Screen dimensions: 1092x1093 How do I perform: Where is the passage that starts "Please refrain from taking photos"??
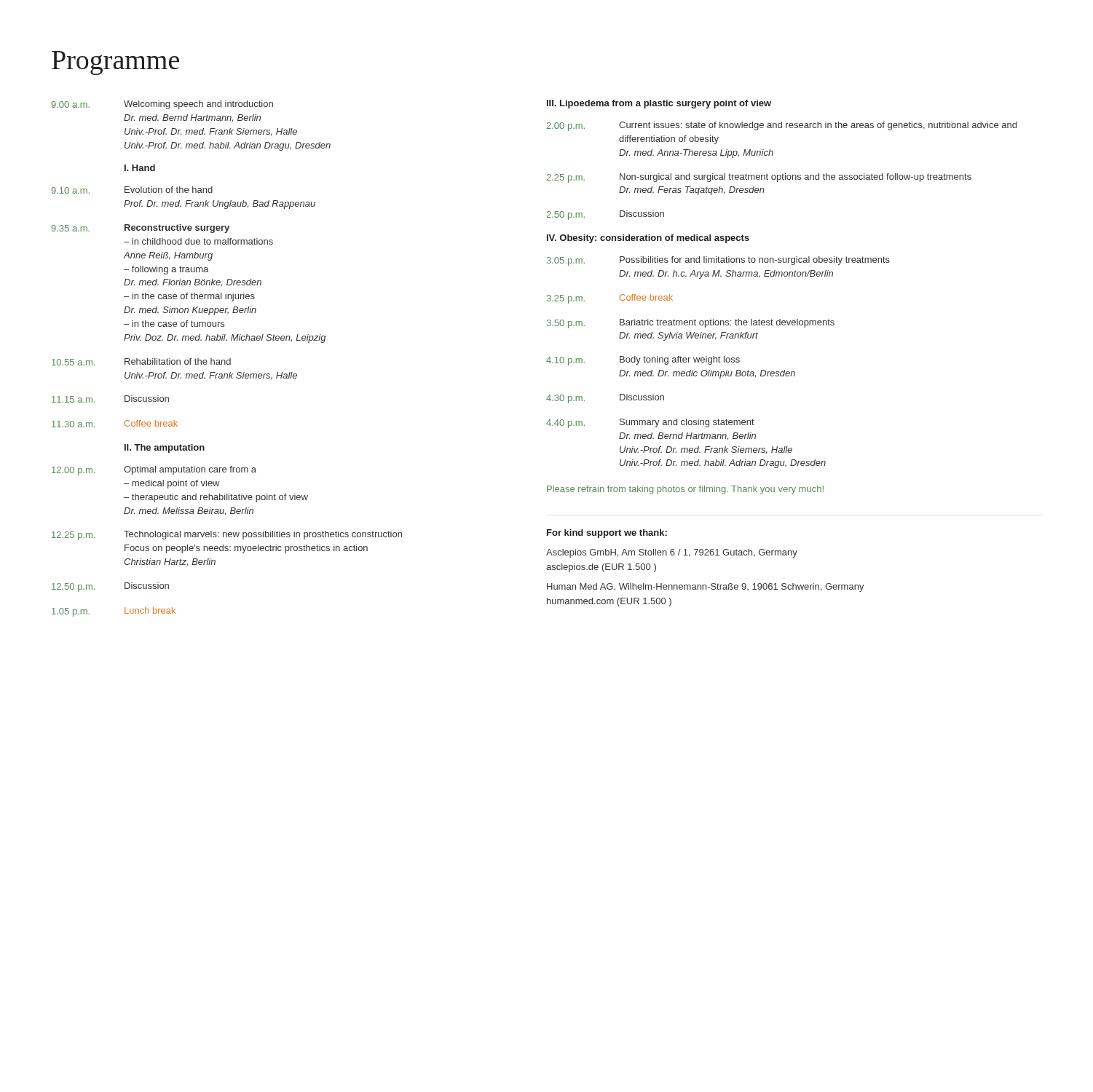pyautogui.click(x=685, y=489)
